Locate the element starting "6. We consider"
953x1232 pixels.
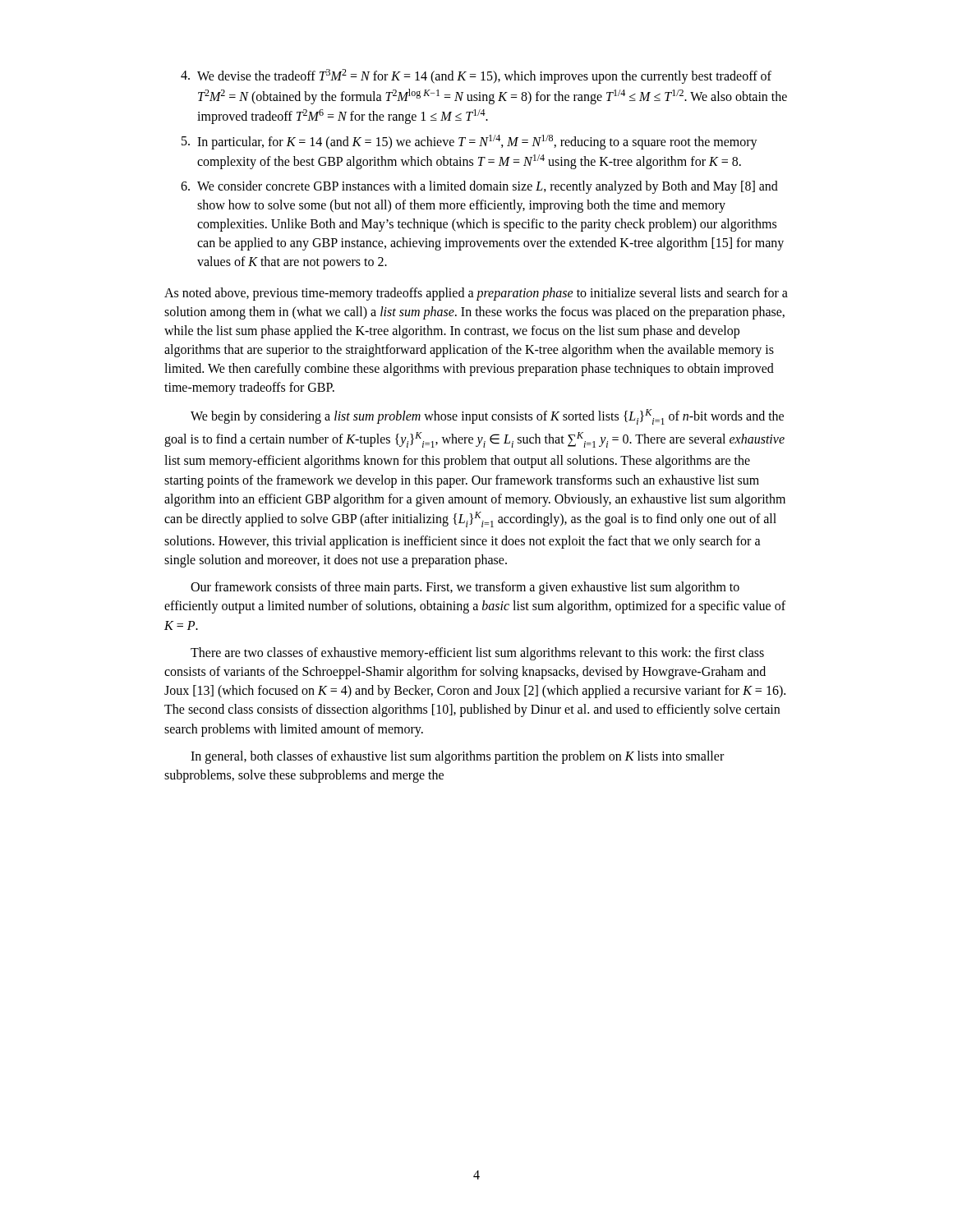(x=476, y=224)
